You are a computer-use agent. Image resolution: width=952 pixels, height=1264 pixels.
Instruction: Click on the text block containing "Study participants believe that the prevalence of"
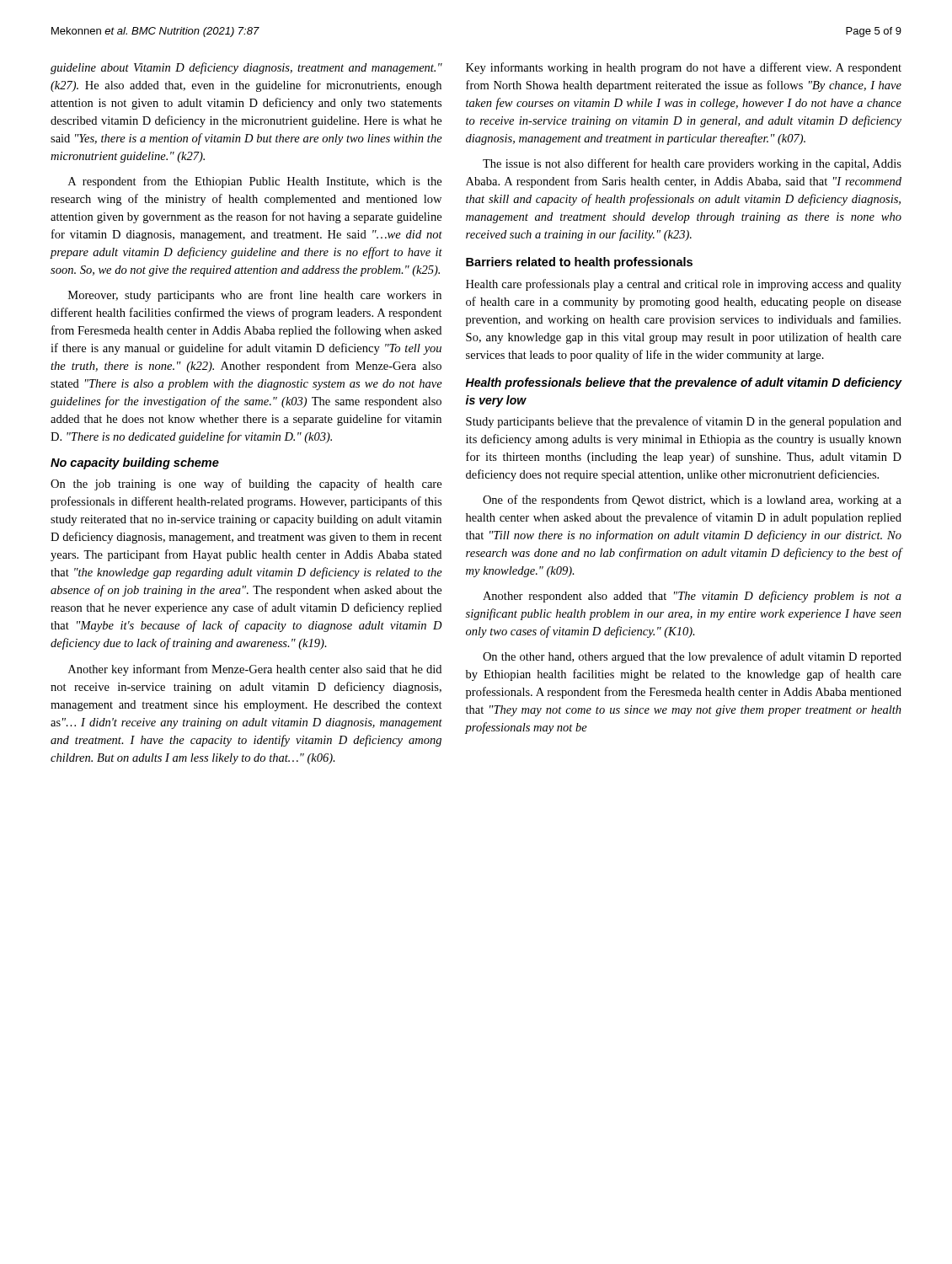(x=683, y=448)
